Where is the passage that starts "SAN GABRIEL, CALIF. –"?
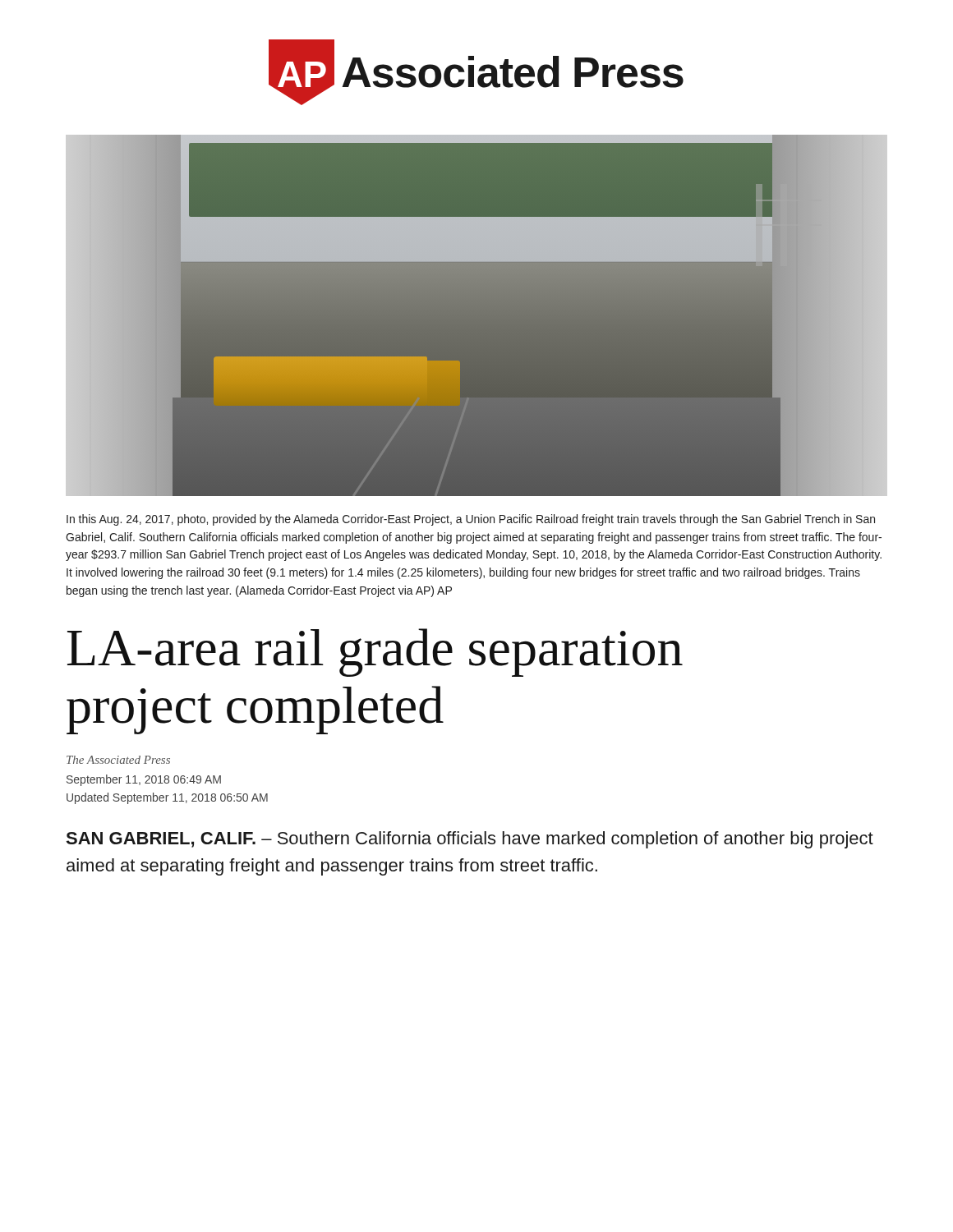The image size is (953, 1232). (469, 852)
